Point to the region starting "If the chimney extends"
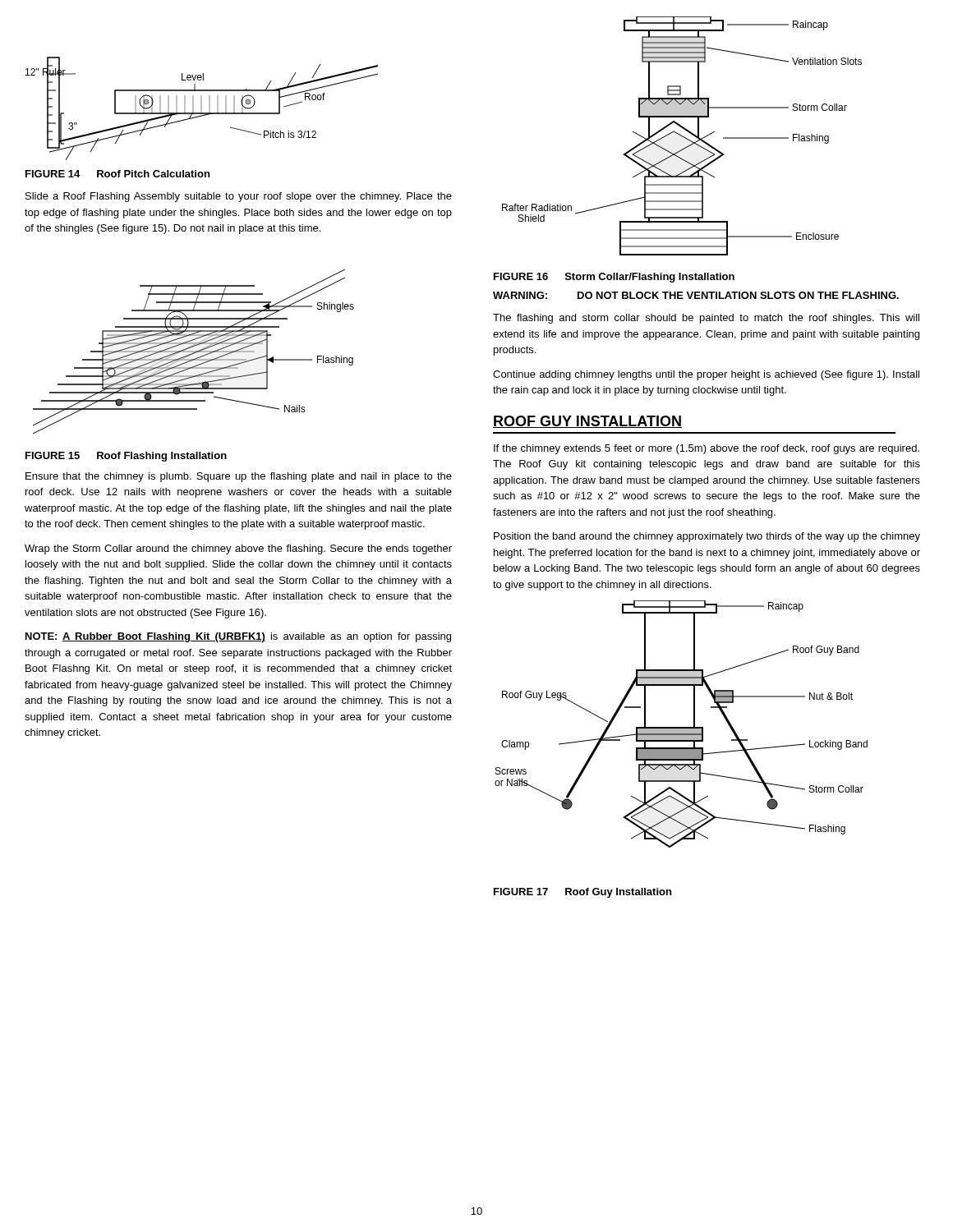 tap(707, 480)
